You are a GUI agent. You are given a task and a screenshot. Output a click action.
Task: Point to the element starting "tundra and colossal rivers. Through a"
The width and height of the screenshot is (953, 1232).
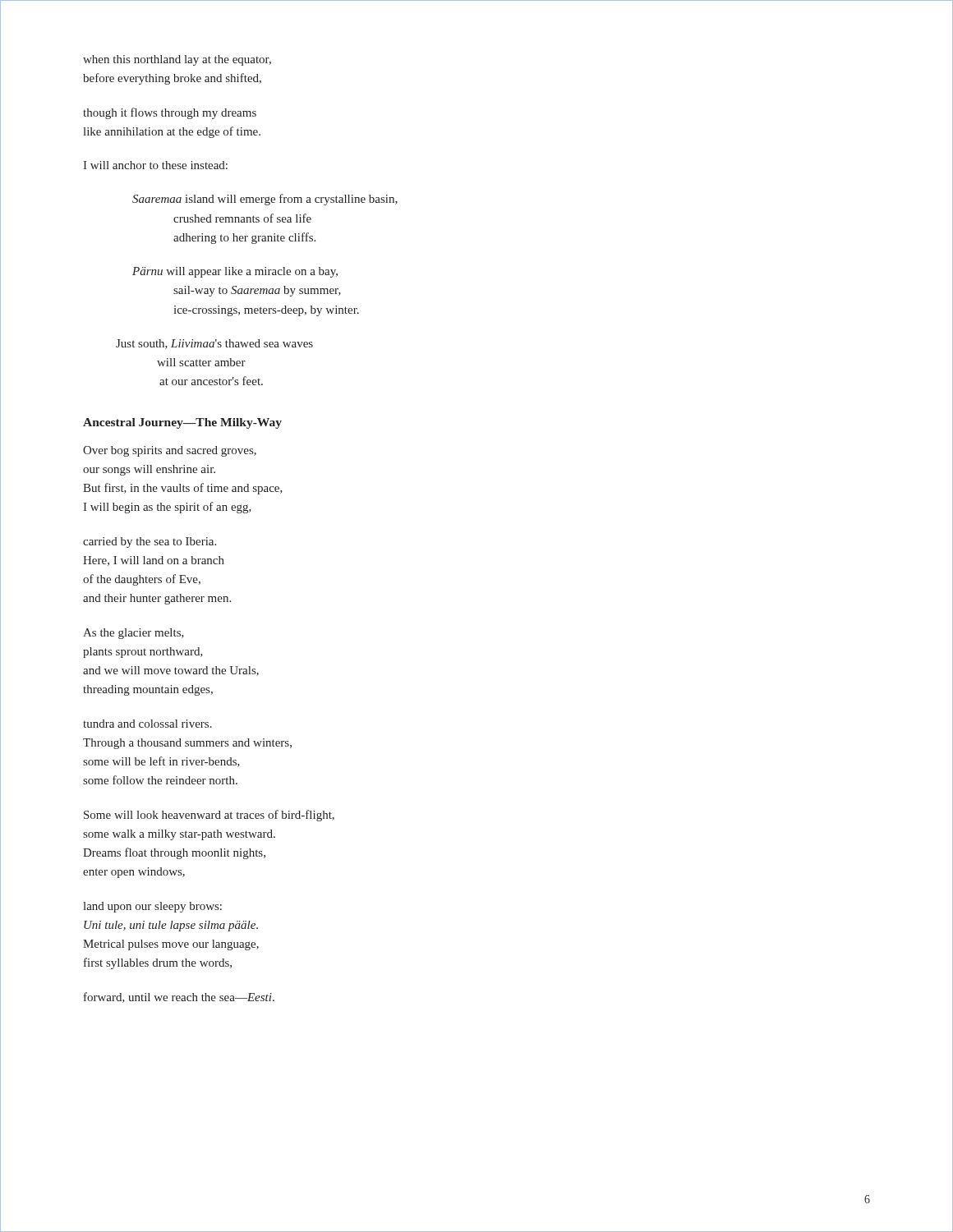[147, 724]
